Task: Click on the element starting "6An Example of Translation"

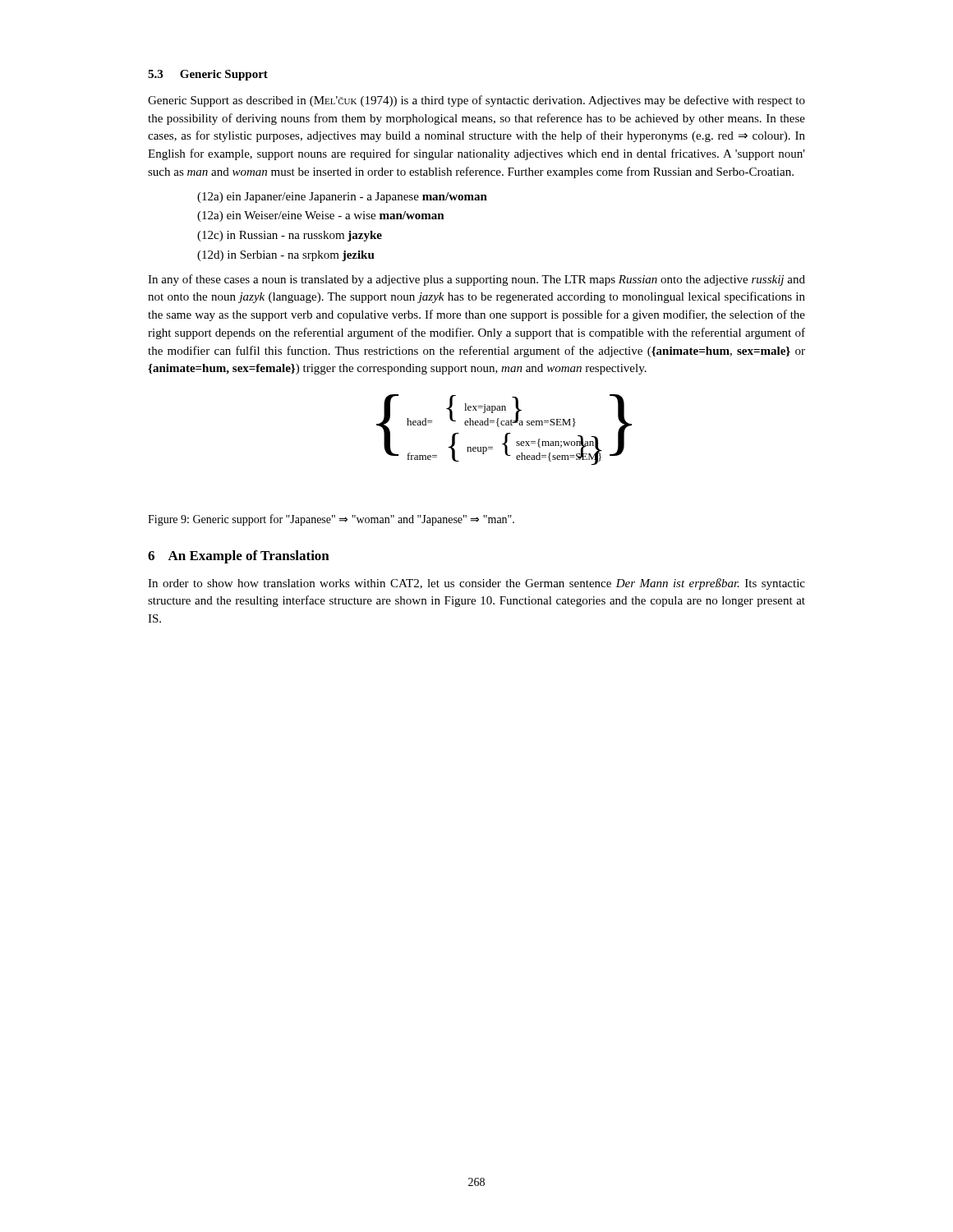Action: [239, 556]
